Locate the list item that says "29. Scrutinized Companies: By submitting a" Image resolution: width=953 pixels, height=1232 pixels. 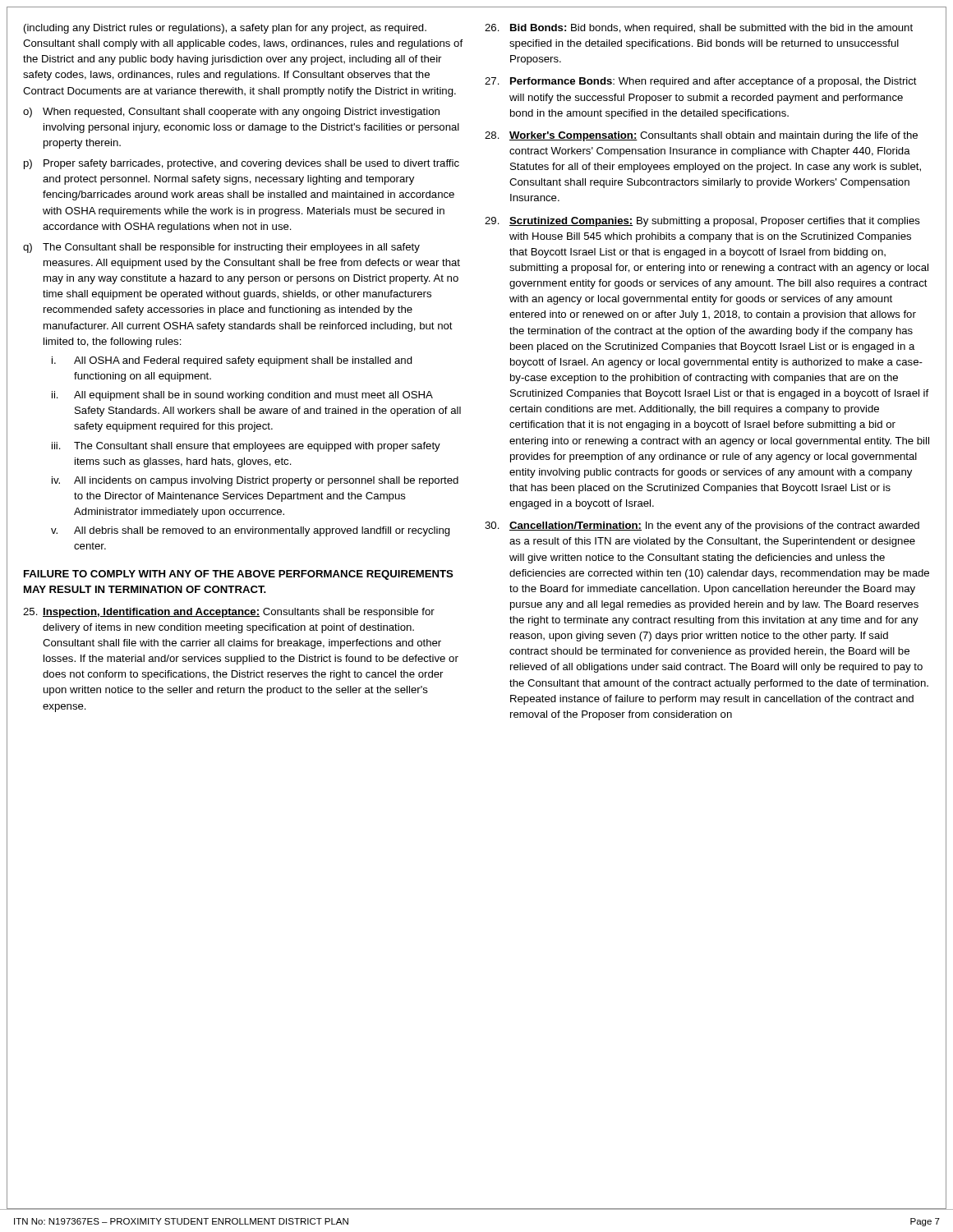point(707,362)
